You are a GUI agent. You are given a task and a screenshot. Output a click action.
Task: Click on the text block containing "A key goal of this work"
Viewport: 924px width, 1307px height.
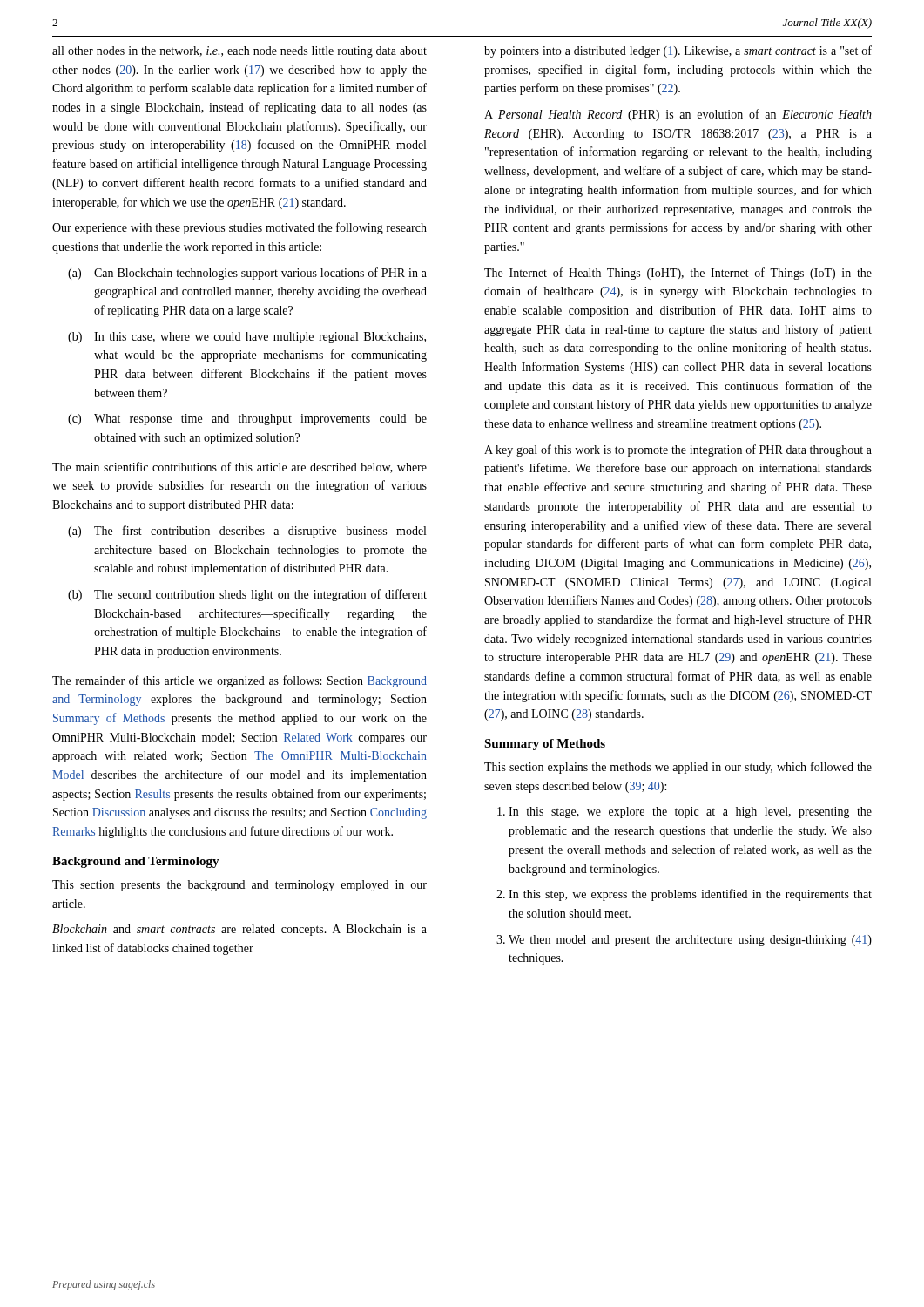(678, 582)
